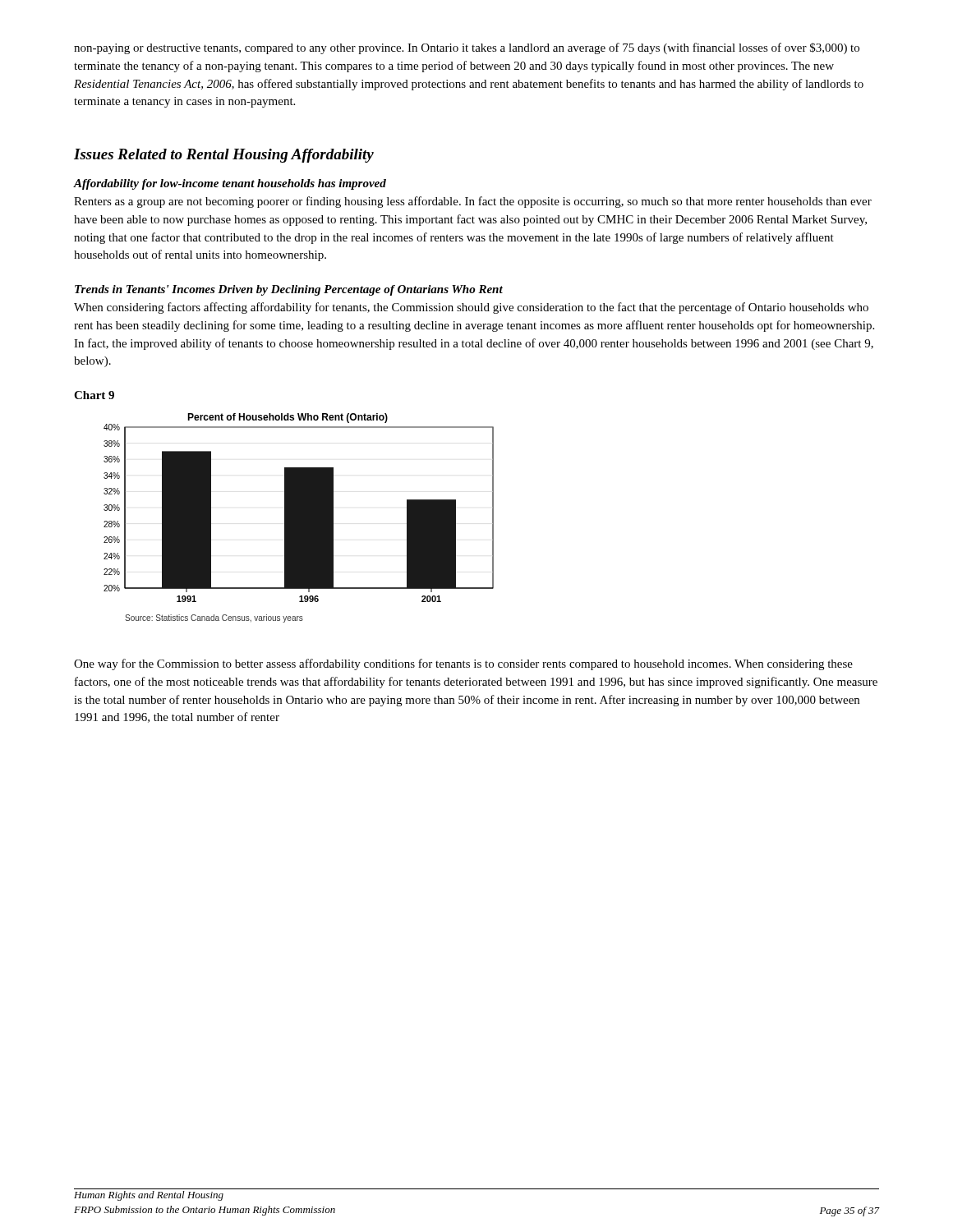Locate a caption
This screenshot has width=953, height=1232.
coord(94,395)
